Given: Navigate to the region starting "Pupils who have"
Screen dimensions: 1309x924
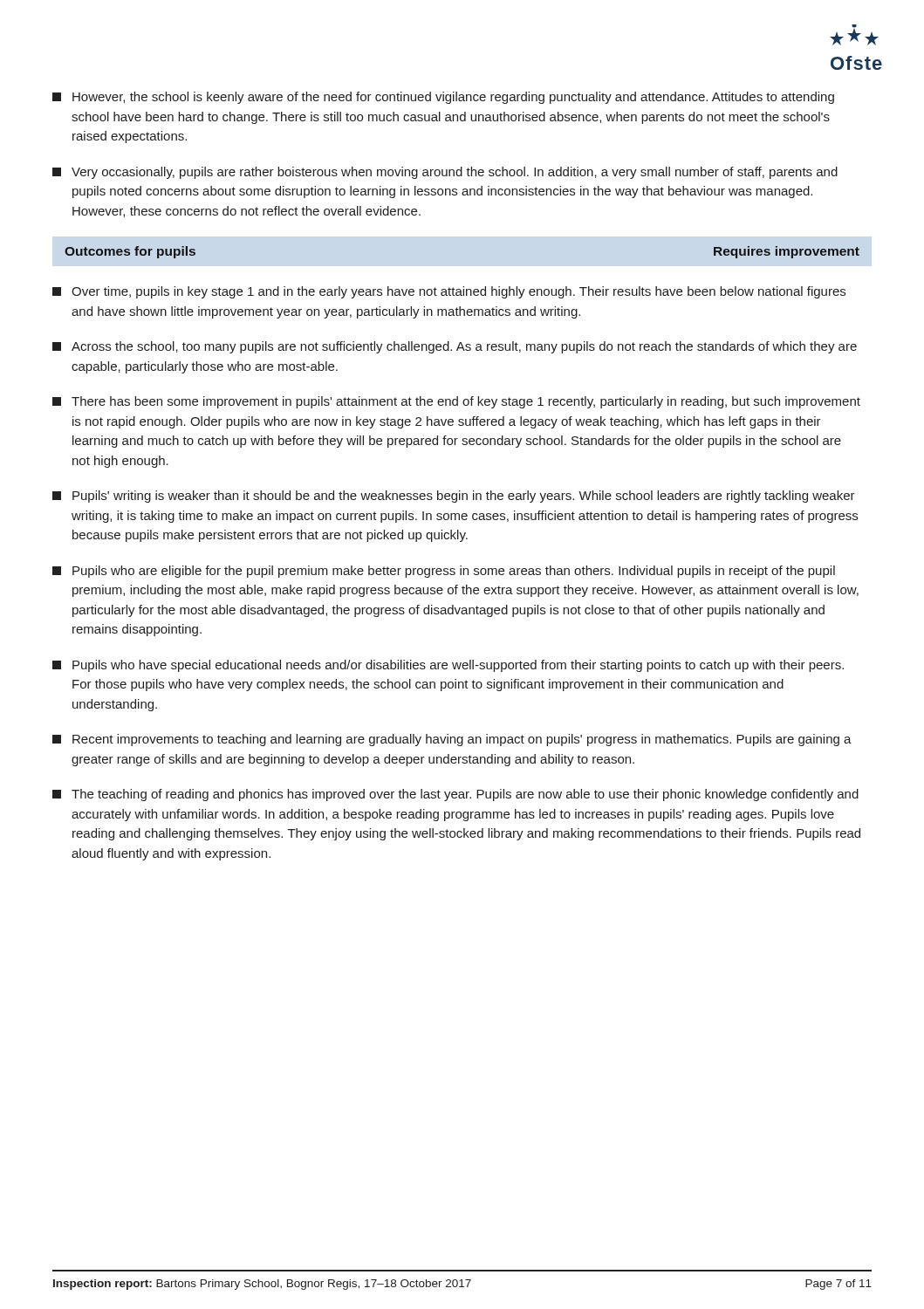Looking at the screenshot, I should pyautogui.click(x=458, y=684).
